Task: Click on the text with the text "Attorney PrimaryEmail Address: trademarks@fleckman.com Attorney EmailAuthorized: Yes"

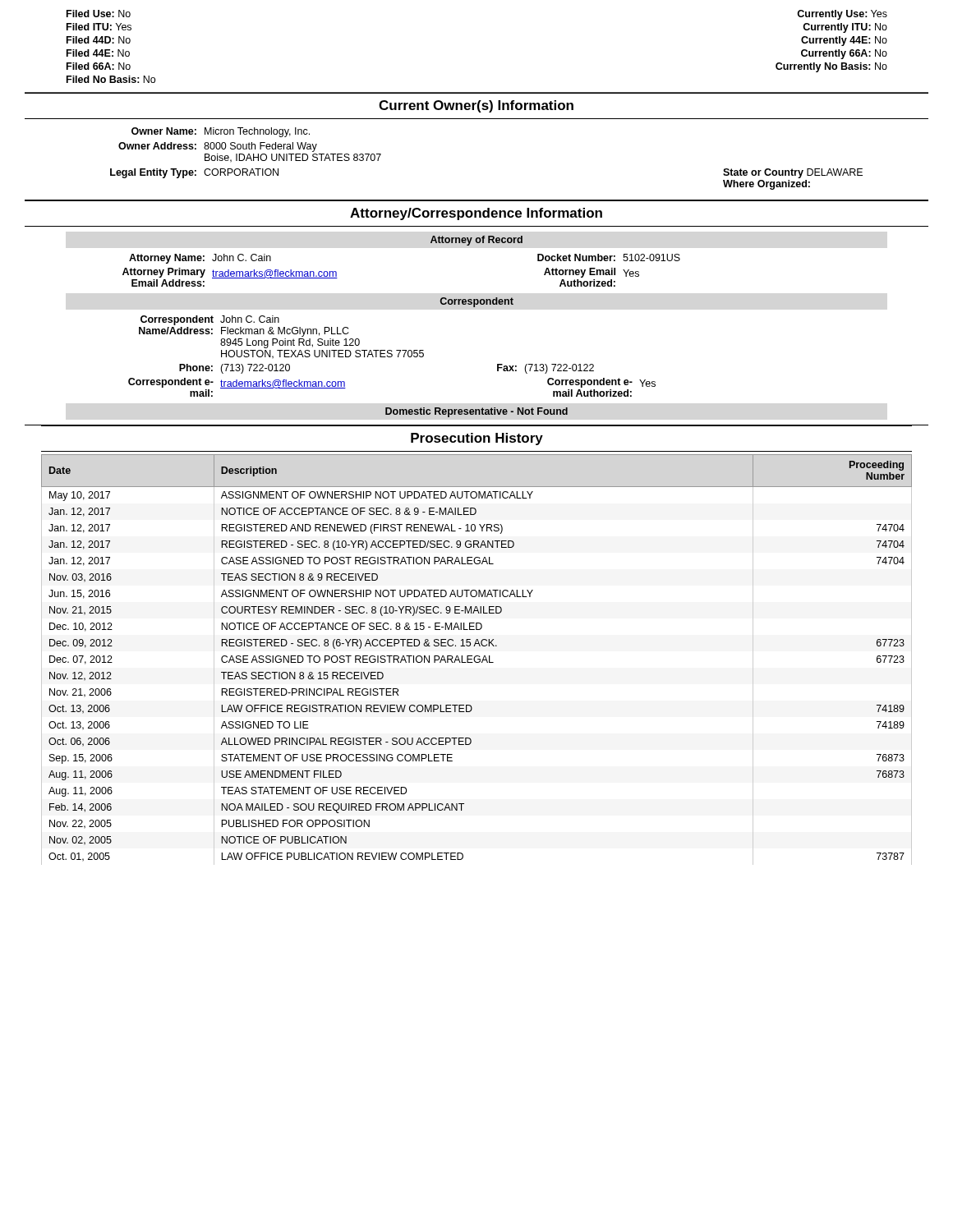Action: pos(193,275)
